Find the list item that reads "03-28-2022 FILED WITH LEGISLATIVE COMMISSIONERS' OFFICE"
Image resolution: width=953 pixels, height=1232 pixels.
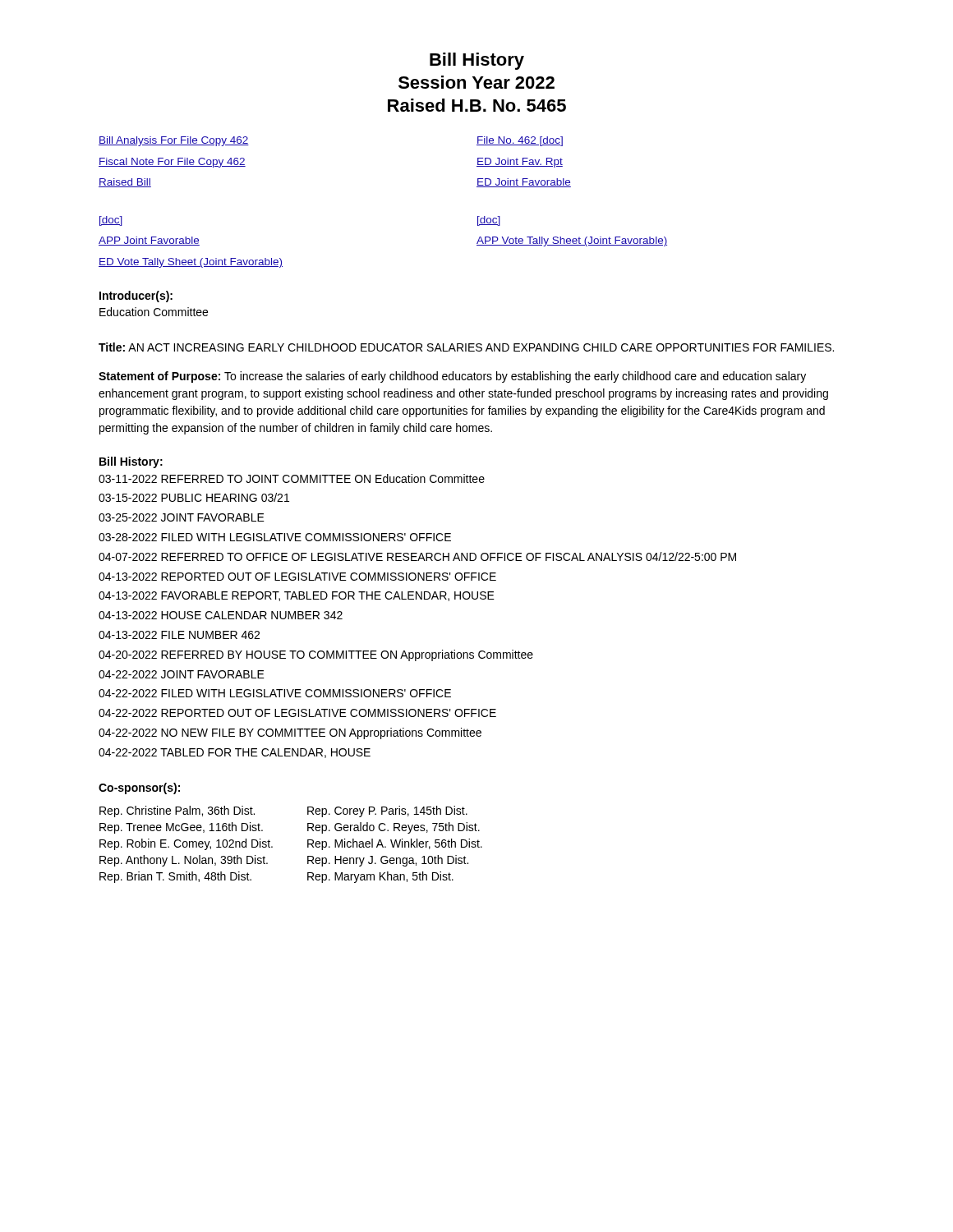pyautogui.click(x=275, y=537)
